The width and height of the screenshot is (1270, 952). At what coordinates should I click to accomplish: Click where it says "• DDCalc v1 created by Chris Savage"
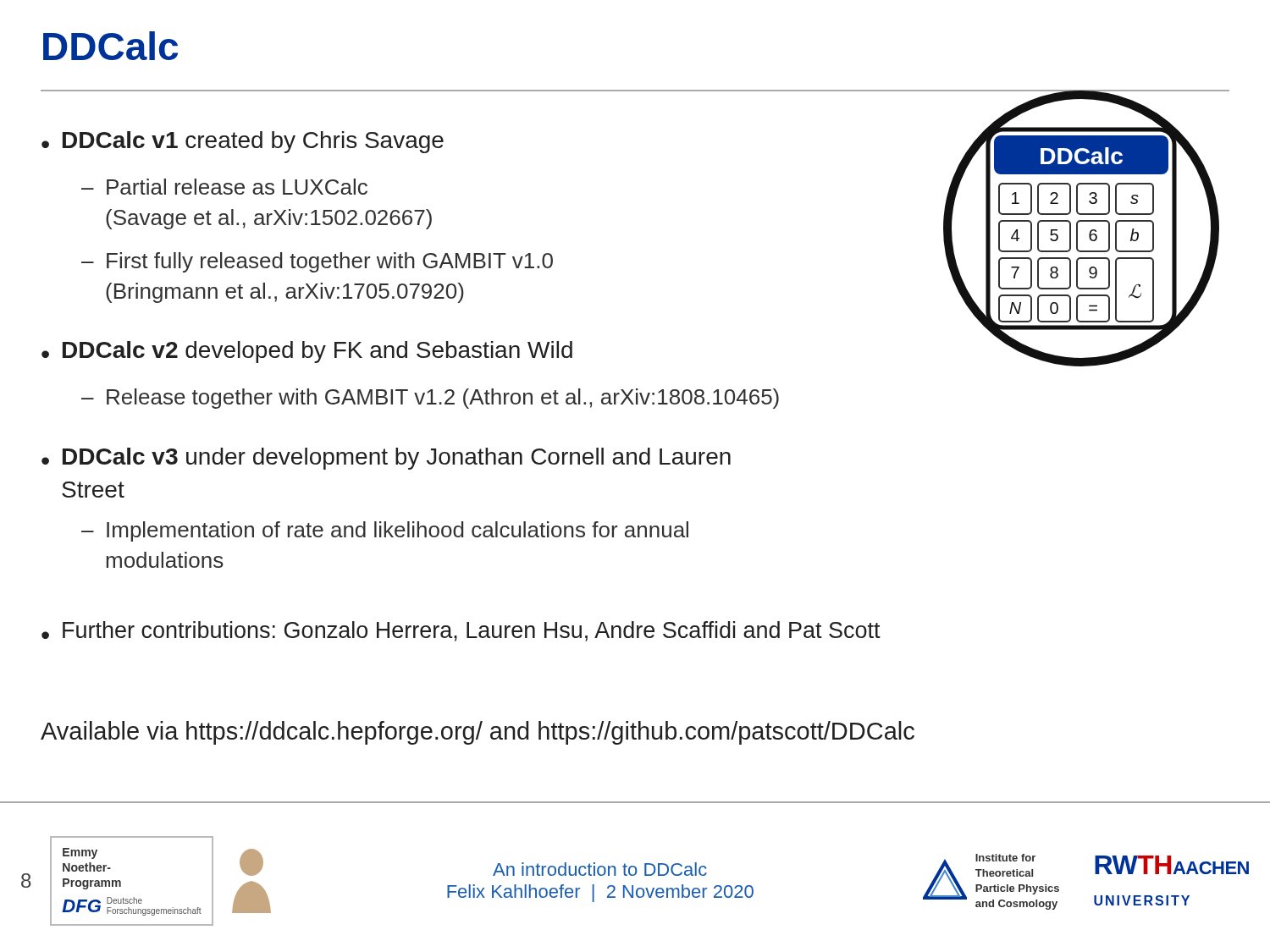pyautogui.click(x=413, y=143)
